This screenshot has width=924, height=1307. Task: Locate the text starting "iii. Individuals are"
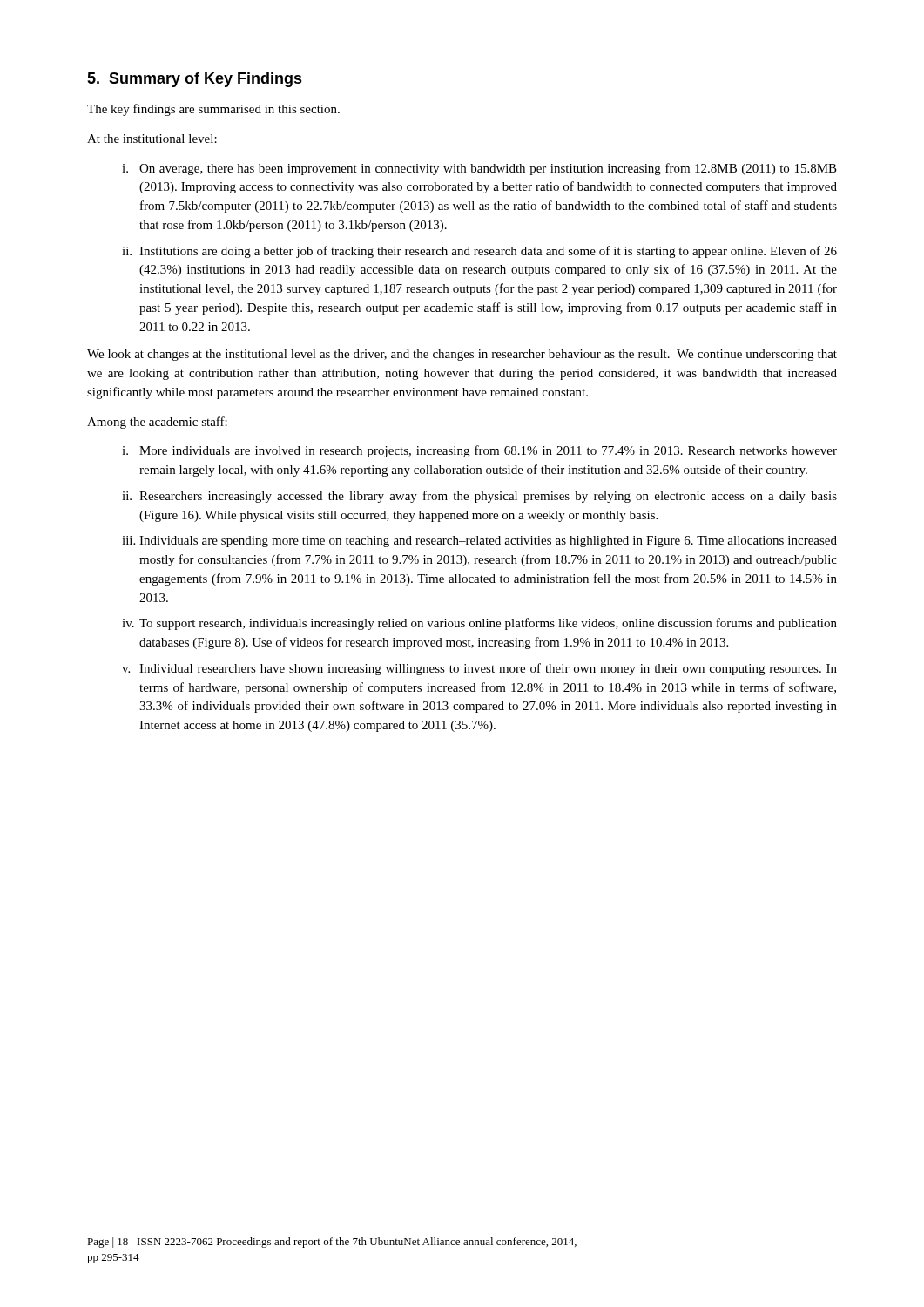462,570
